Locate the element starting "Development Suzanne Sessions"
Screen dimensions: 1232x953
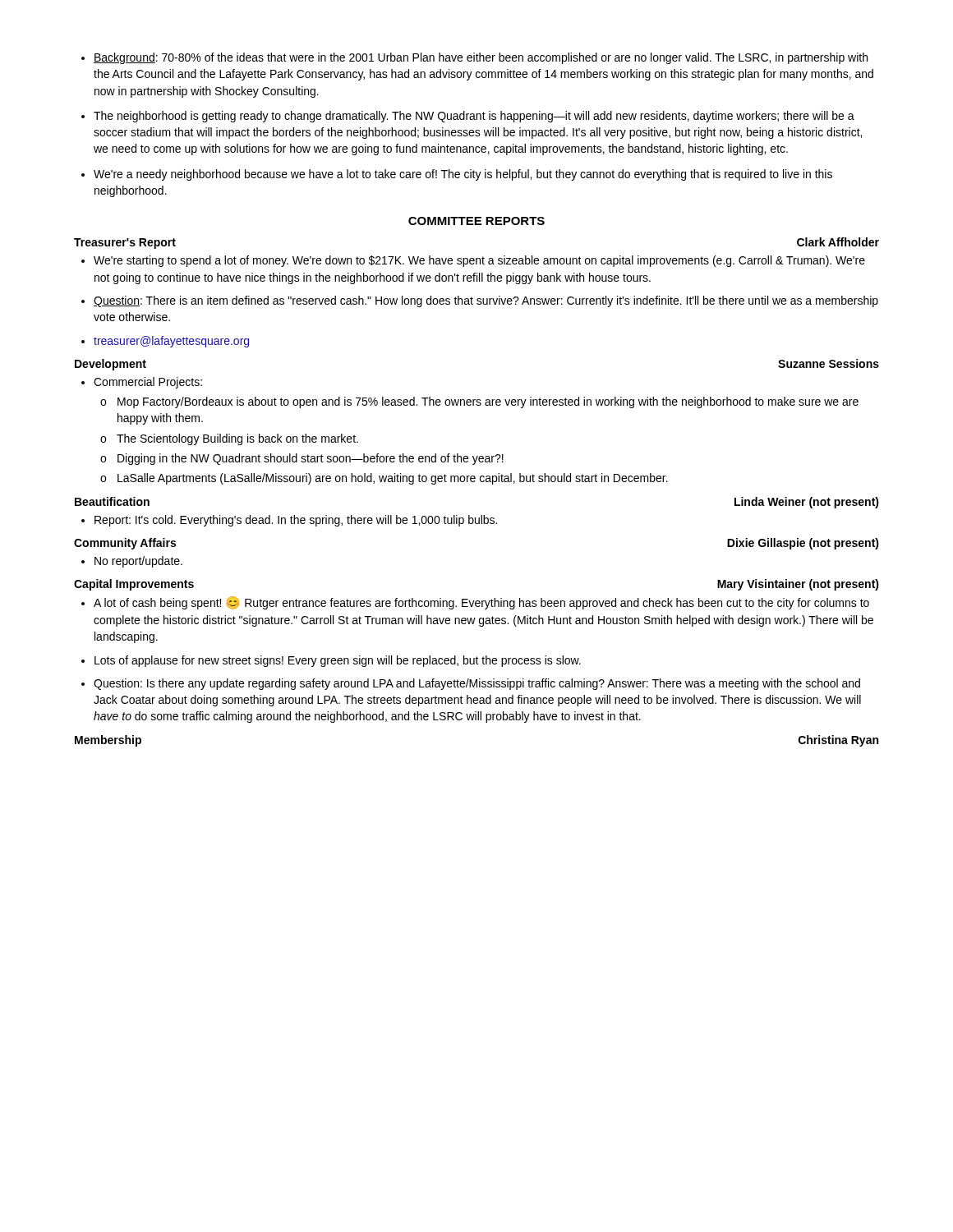click(x=110, y=364)
